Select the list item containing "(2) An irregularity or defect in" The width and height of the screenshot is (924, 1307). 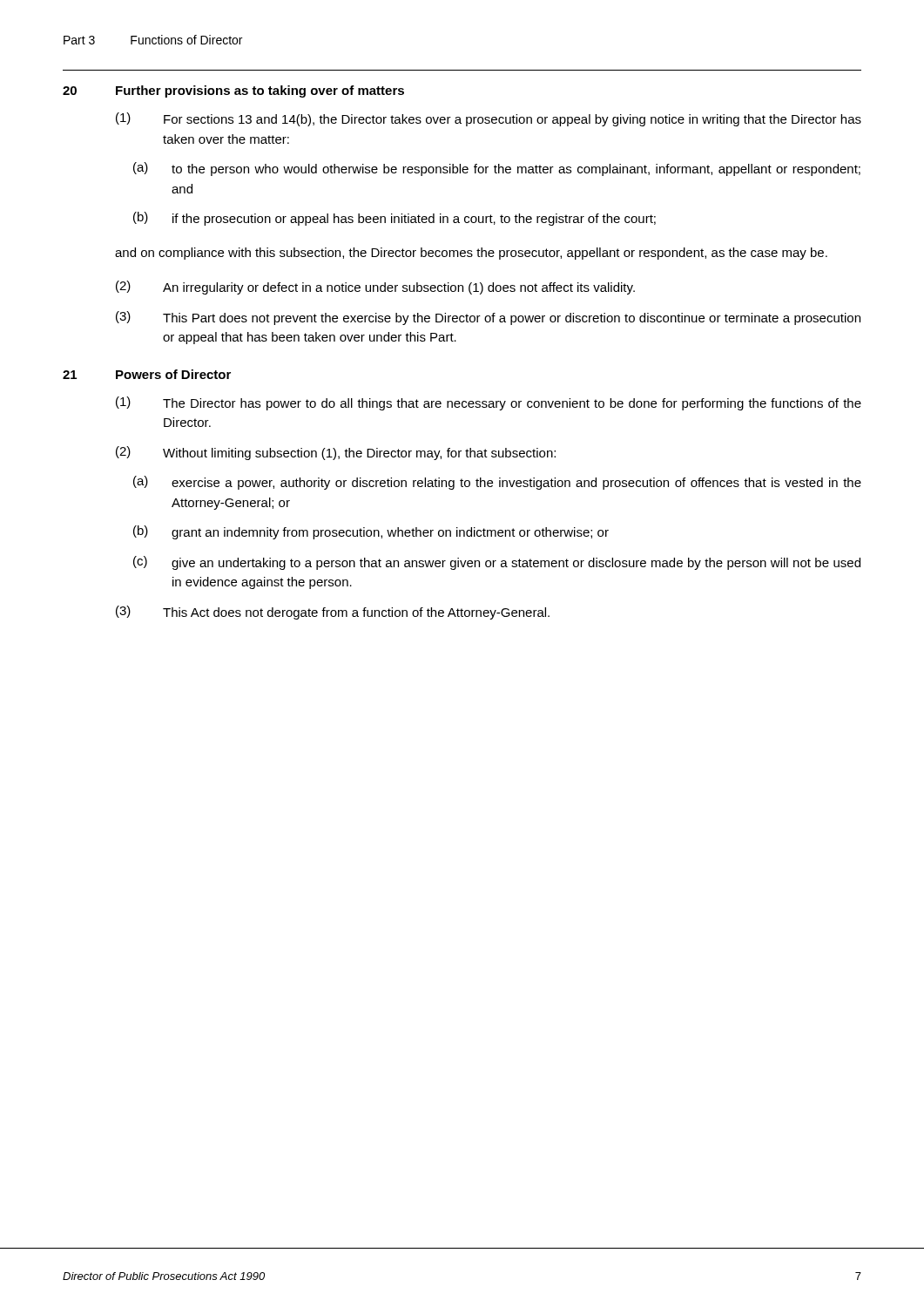click(x=488, y=288)
